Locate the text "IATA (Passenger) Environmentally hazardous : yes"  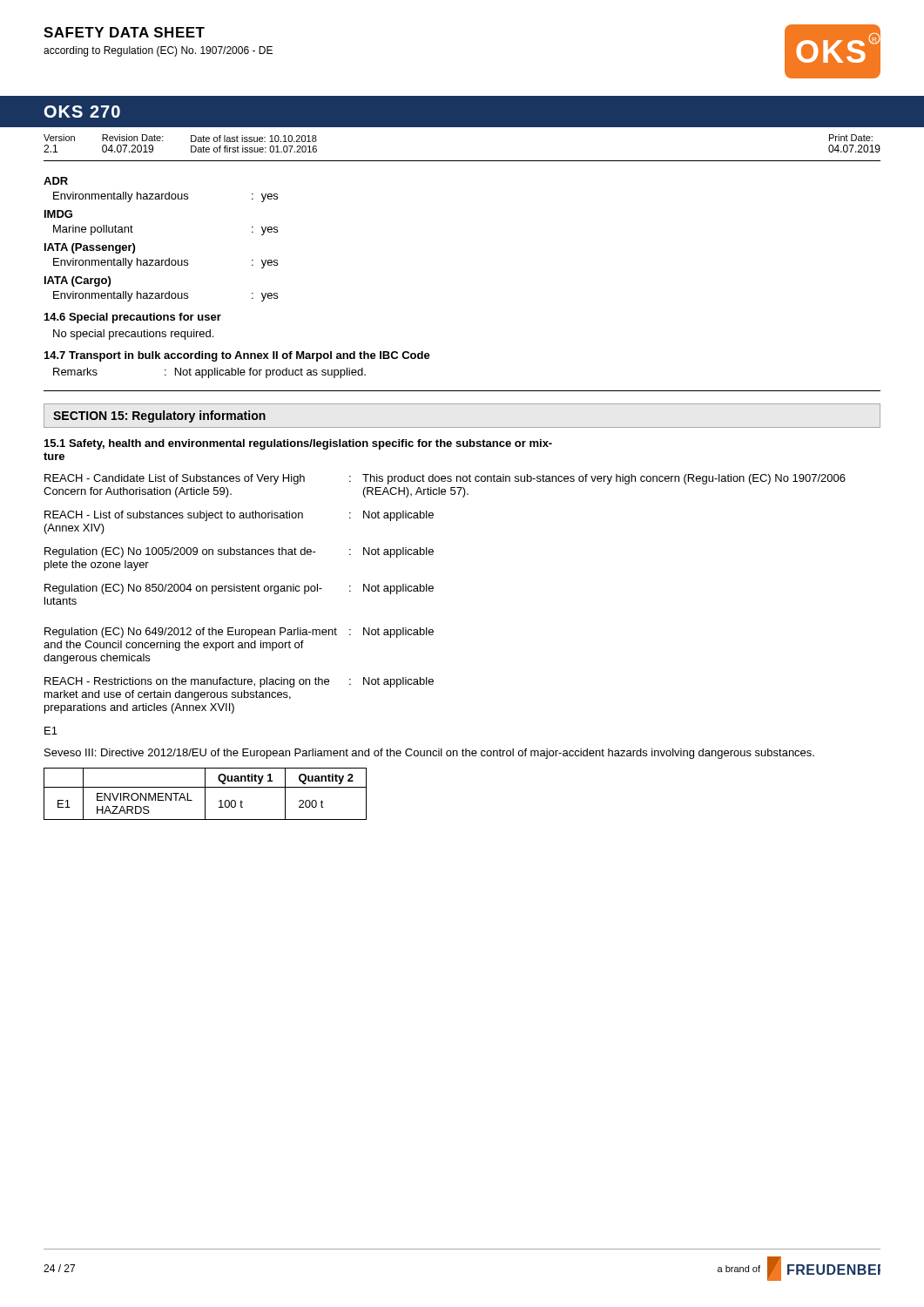[x=90, y=248]
